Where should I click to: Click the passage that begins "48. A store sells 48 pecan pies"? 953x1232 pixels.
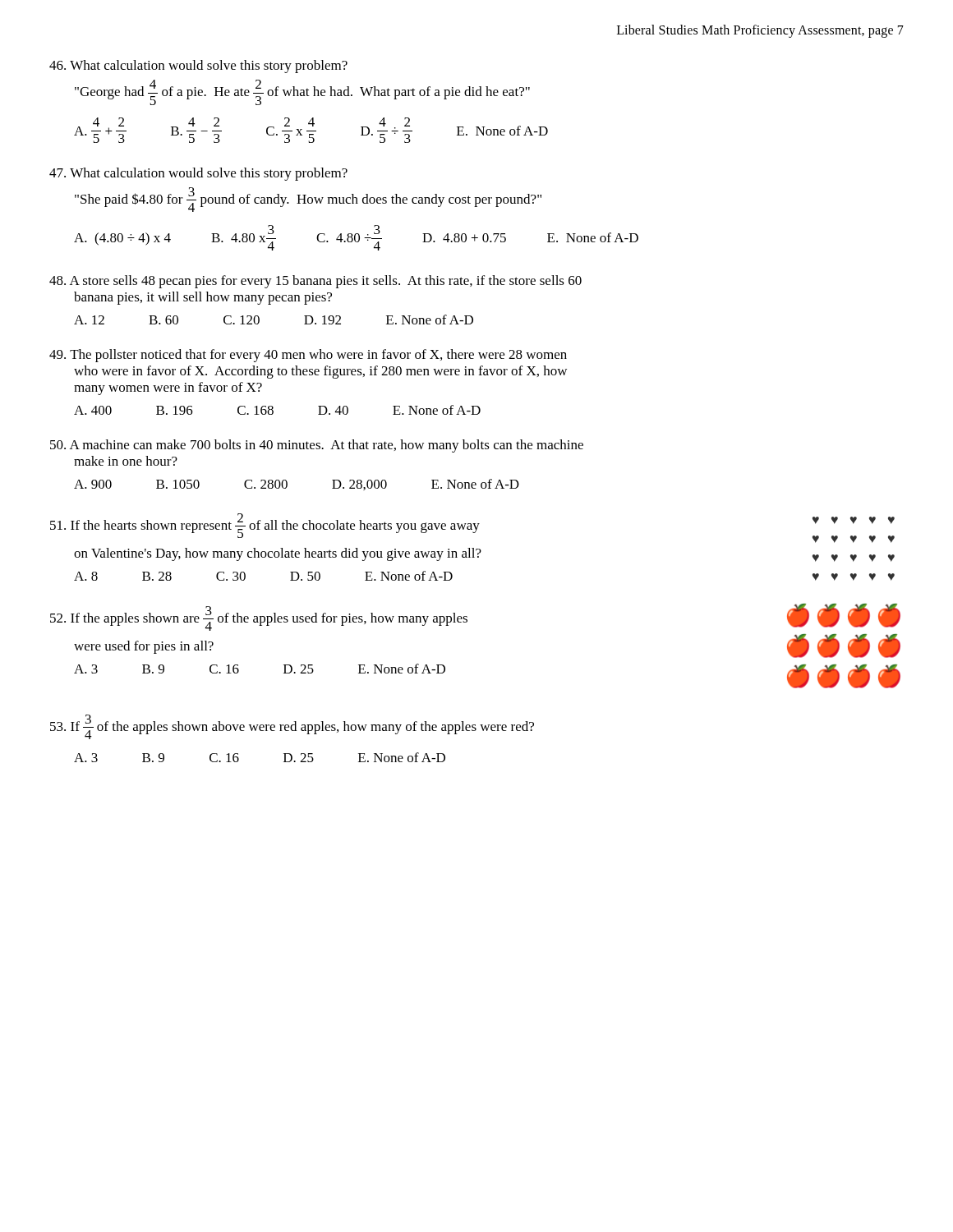315,282
